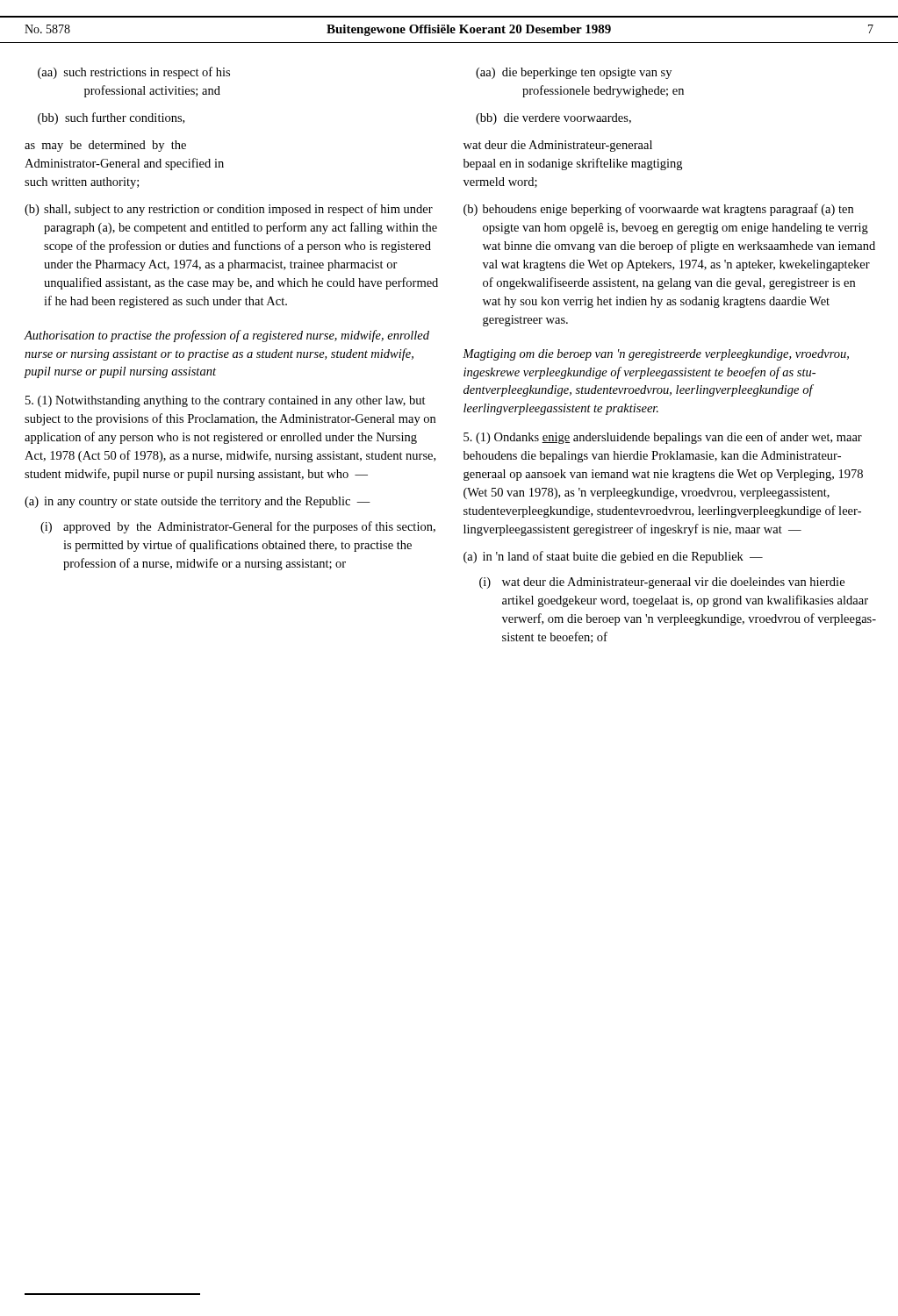The image size is (898, 1316).
Task: Click the passage that begins "(a) in 'n land of staat buite die"
Action: (670, 556)
